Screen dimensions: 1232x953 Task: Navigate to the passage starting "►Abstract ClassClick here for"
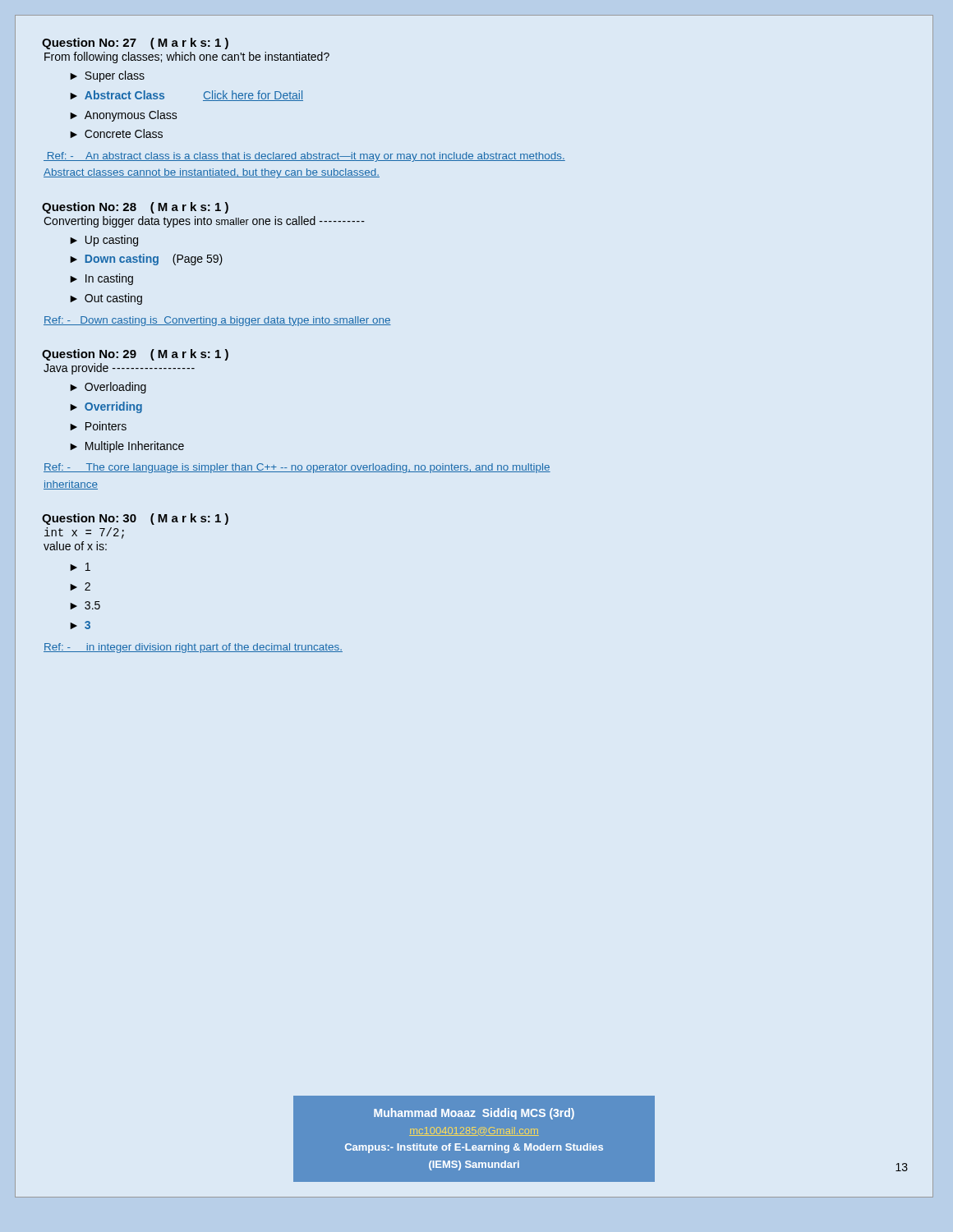coord(118,96)
